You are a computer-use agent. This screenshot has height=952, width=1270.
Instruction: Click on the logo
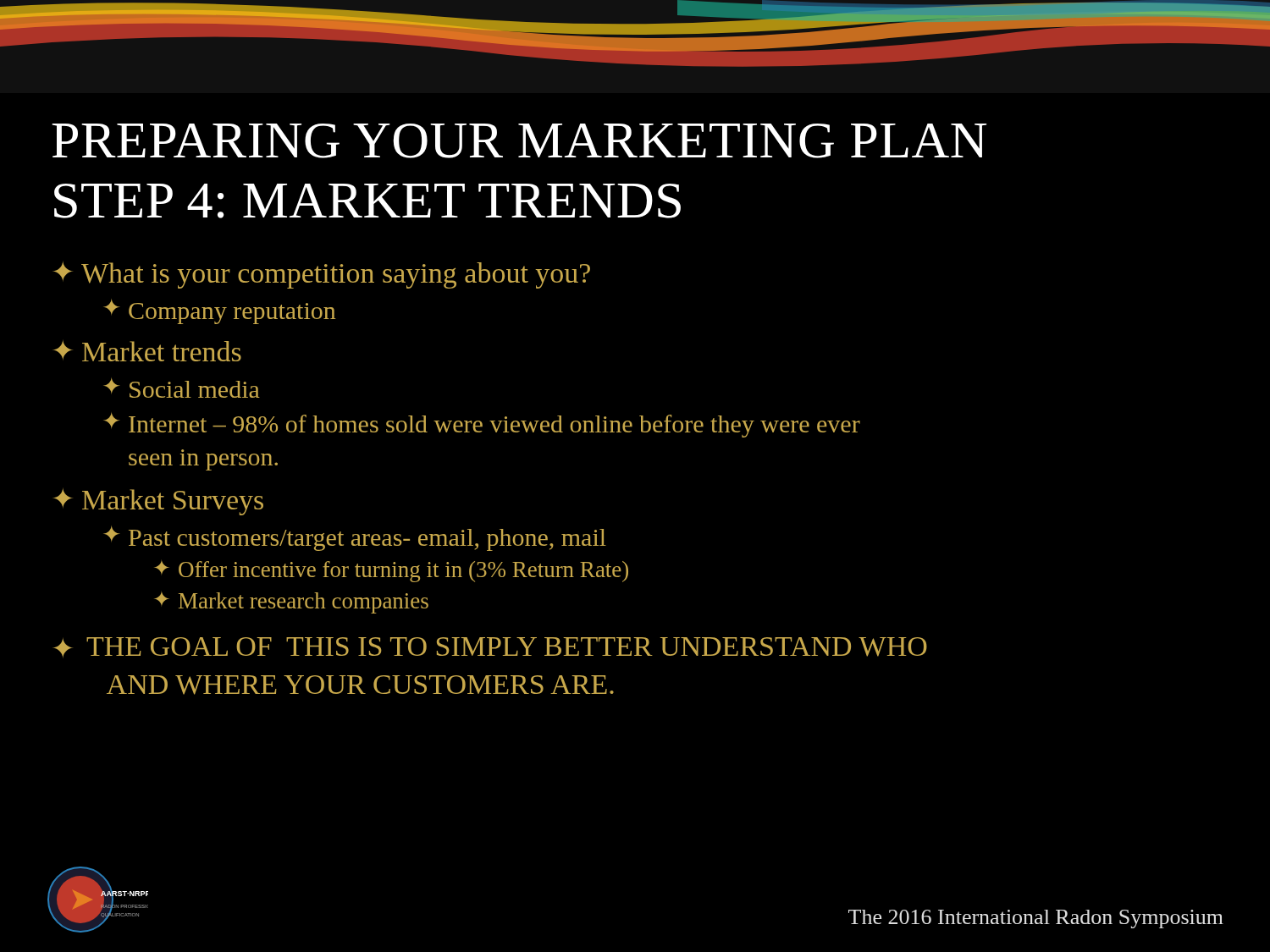[x=97, y=901]
